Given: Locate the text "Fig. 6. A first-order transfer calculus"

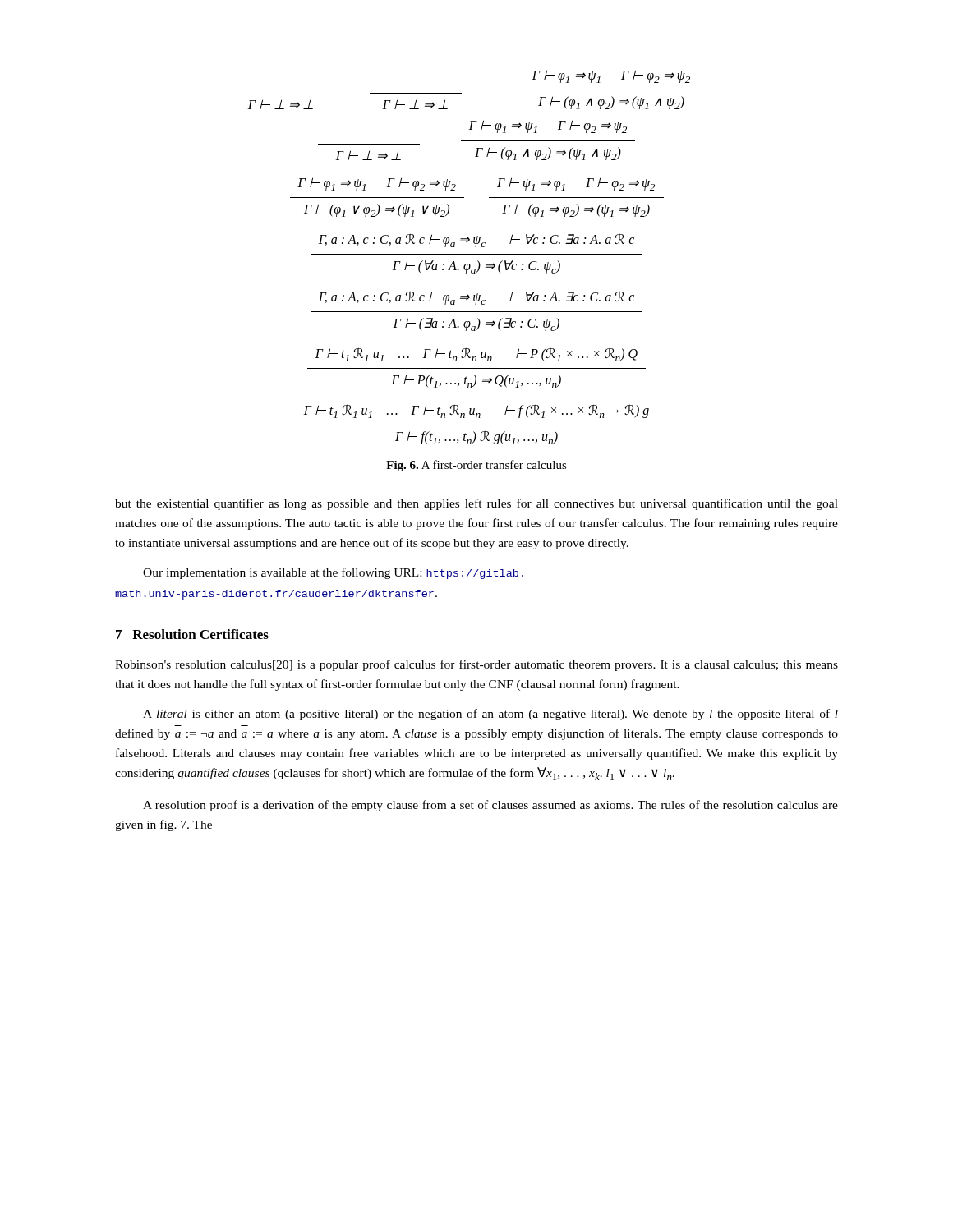Looking at the screenshot, I should tap(476, 465).
